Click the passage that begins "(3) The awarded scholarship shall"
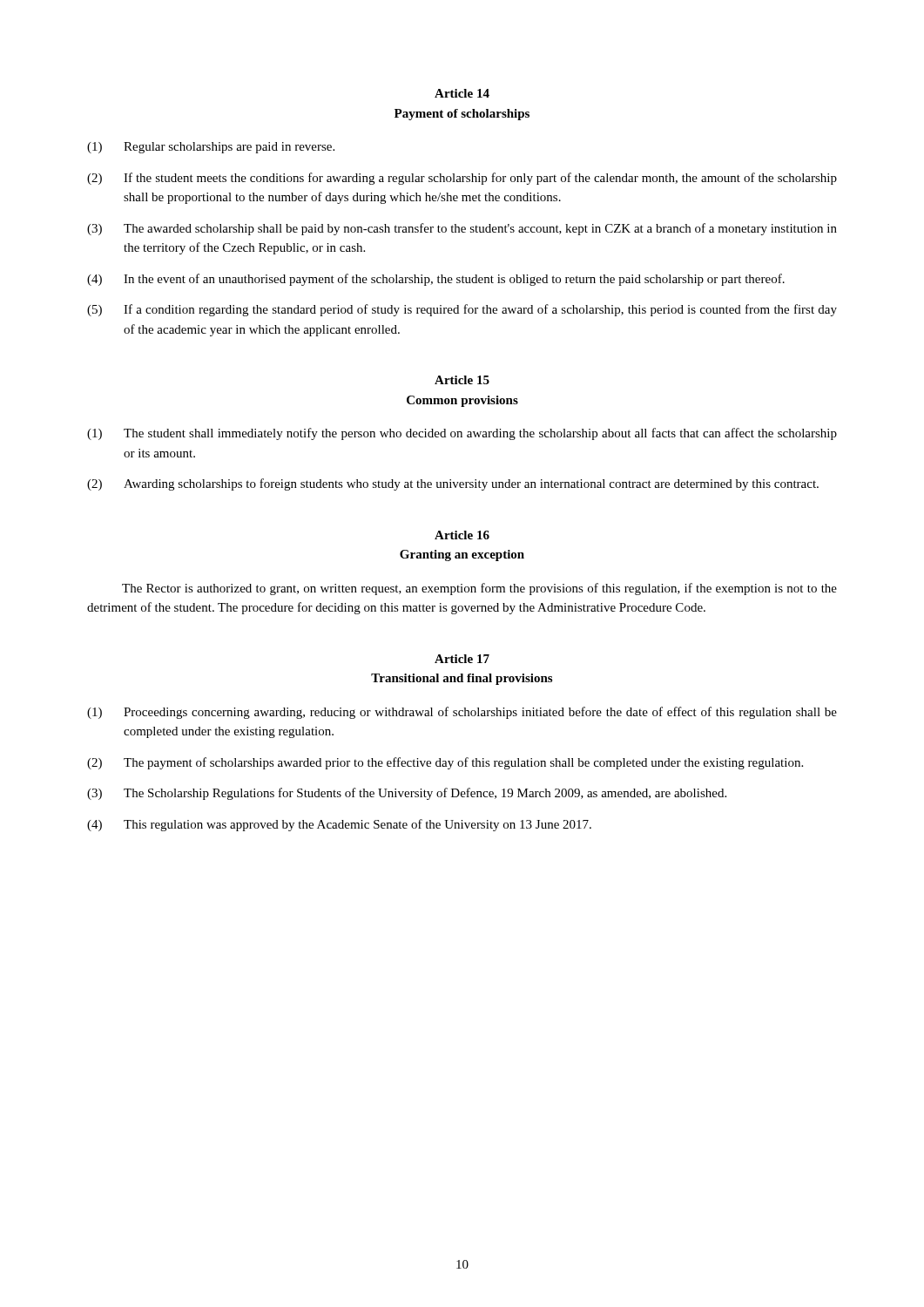The width and height of the screenshot is (924, 1307). (462, 238)
